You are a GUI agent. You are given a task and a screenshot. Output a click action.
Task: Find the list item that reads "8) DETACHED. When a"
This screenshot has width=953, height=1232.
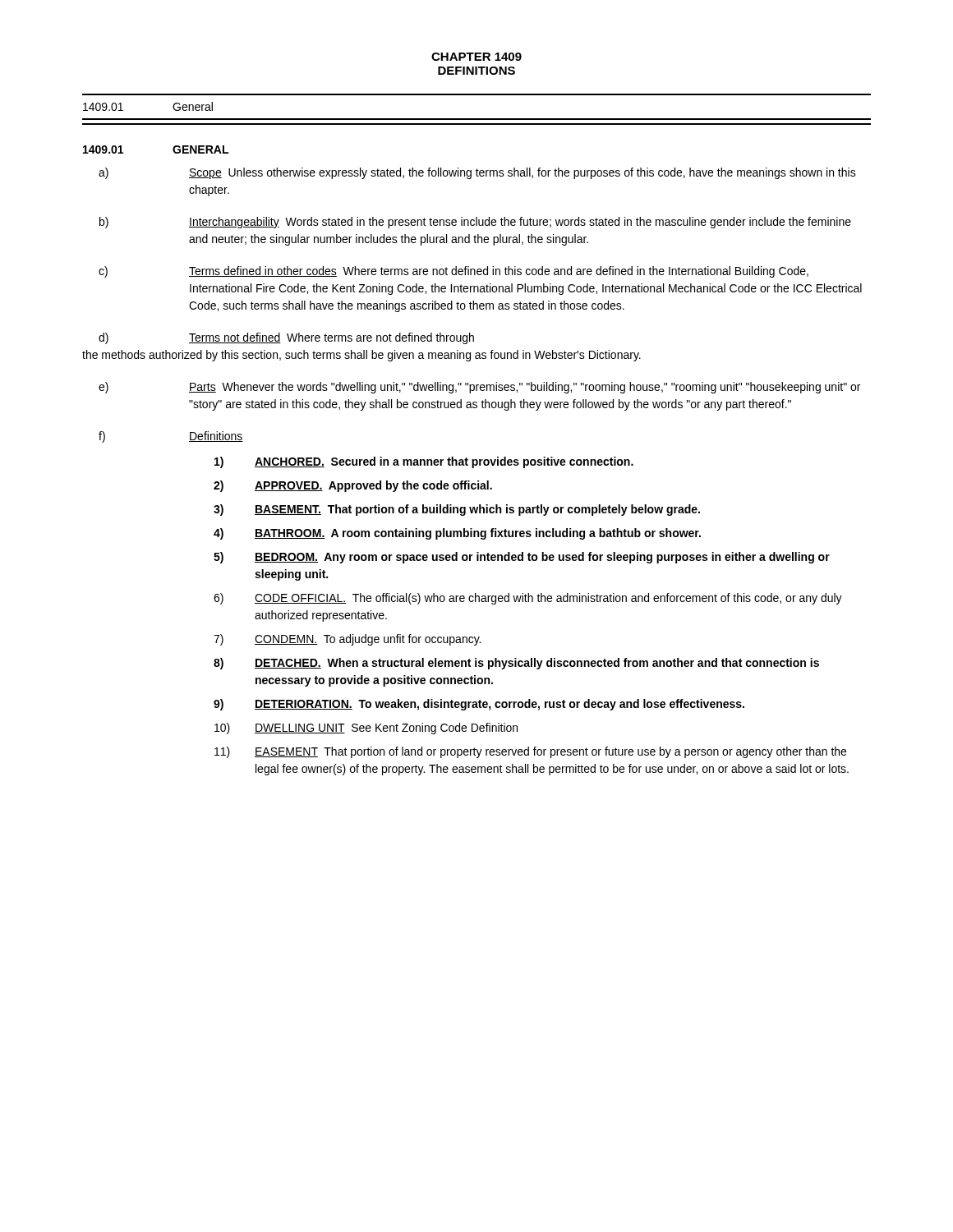click(x=542, y=672)
